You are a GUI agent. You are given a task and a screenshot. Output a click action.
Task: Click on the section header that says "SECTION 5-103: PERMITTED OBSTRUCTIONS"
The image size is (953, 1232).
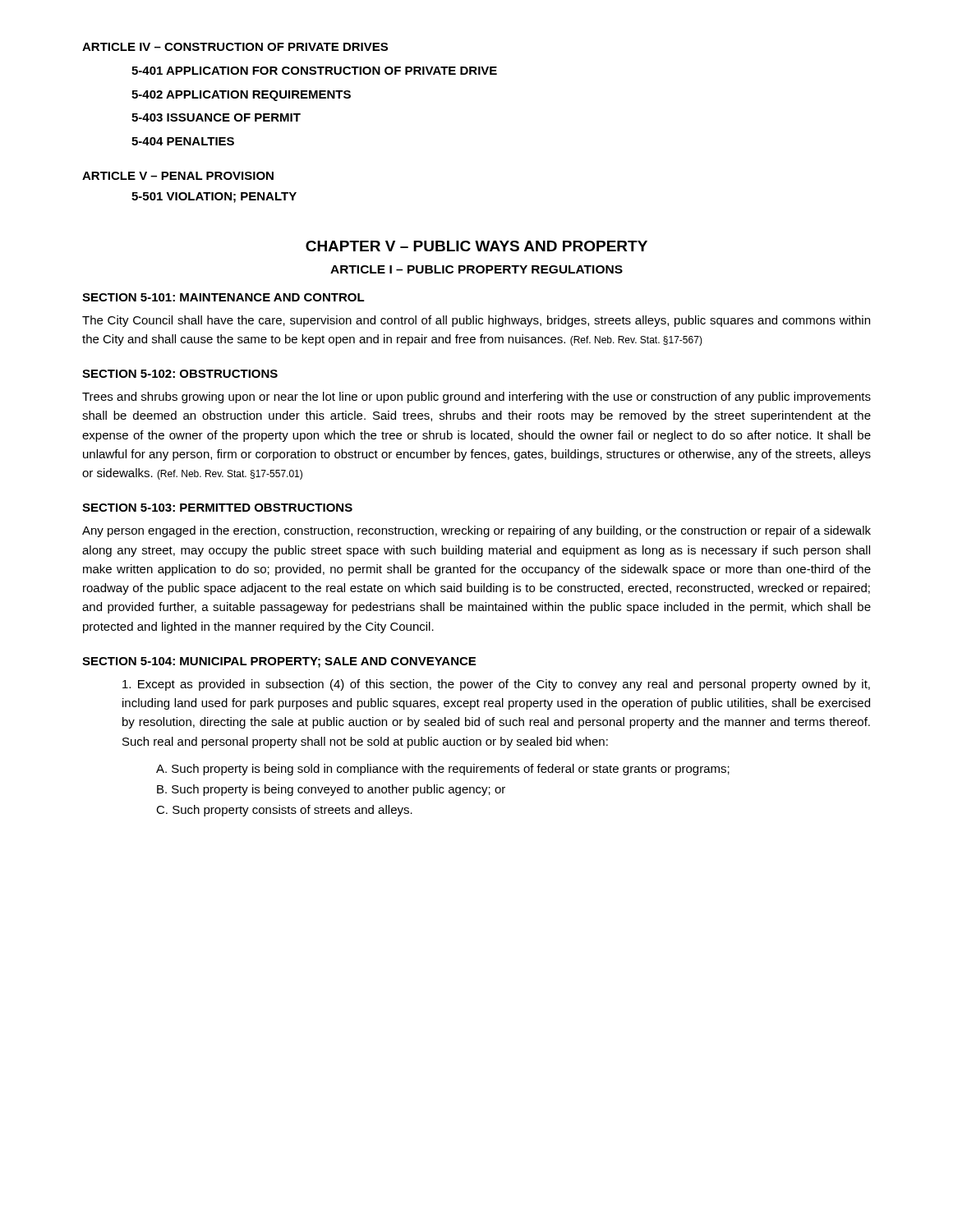coord(217,507)
